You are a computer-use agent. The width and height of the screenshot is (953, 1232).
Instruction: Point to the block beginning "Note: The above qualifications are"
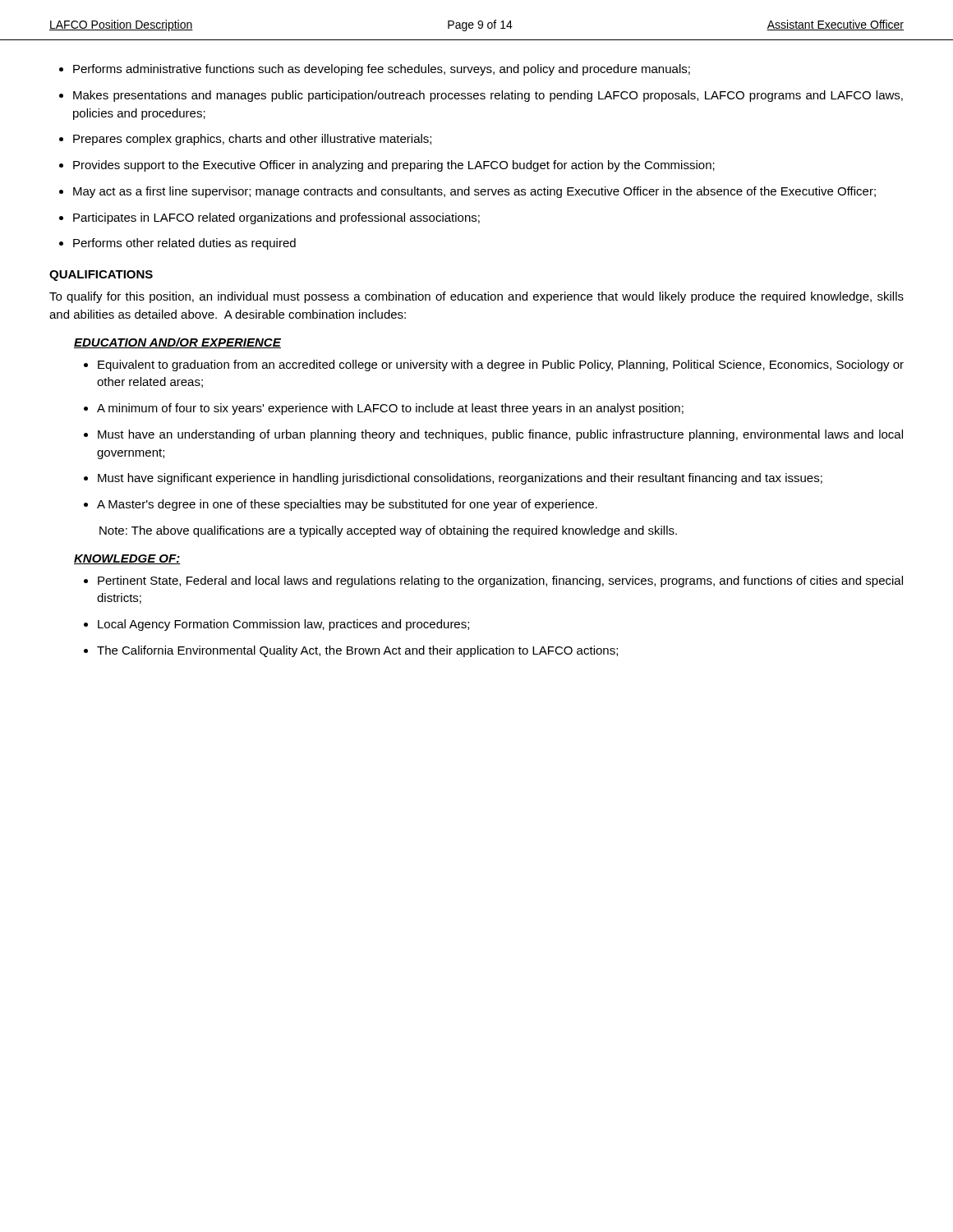pos(388,530)
